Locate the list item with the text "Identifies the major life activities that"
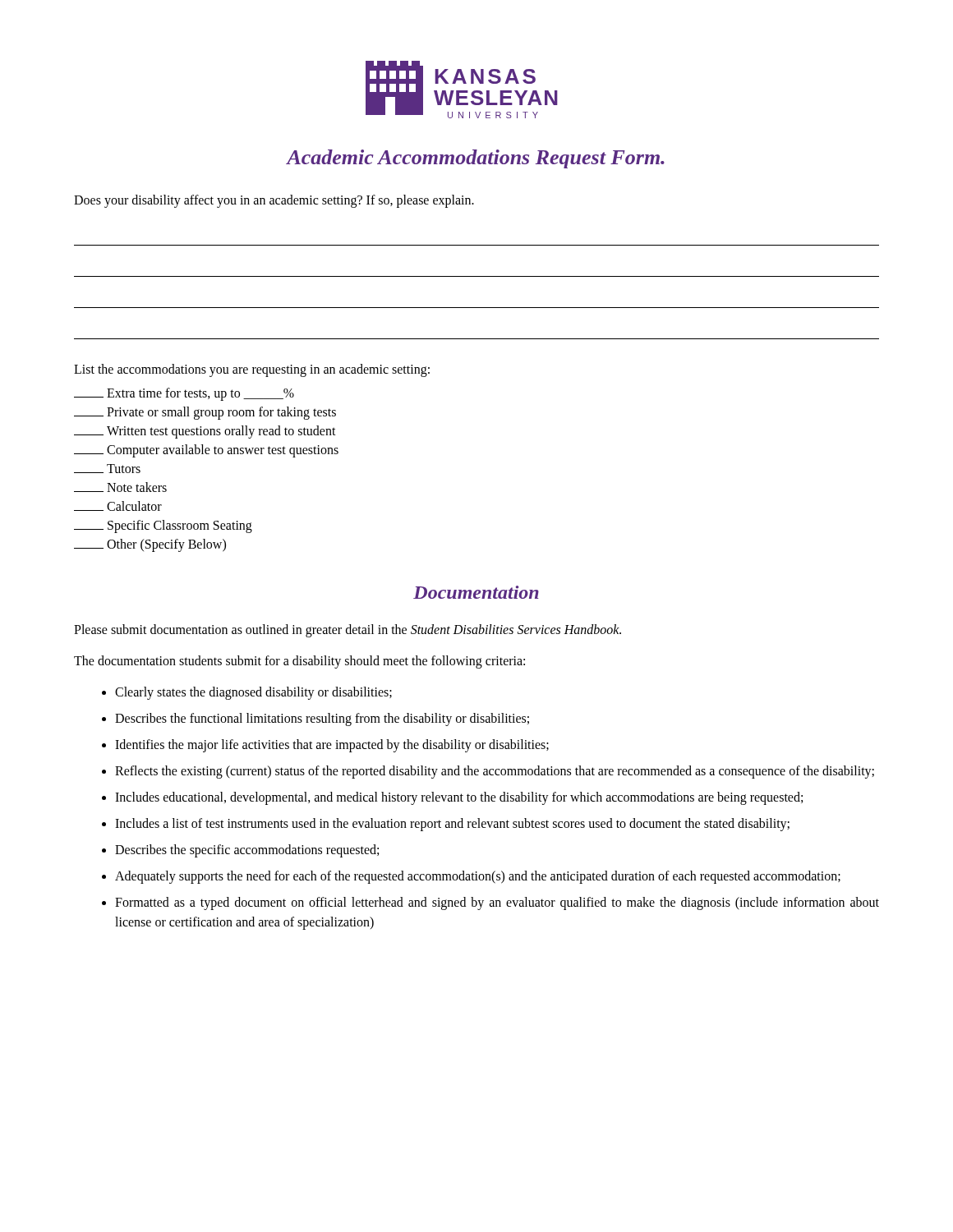 (332, 745)
